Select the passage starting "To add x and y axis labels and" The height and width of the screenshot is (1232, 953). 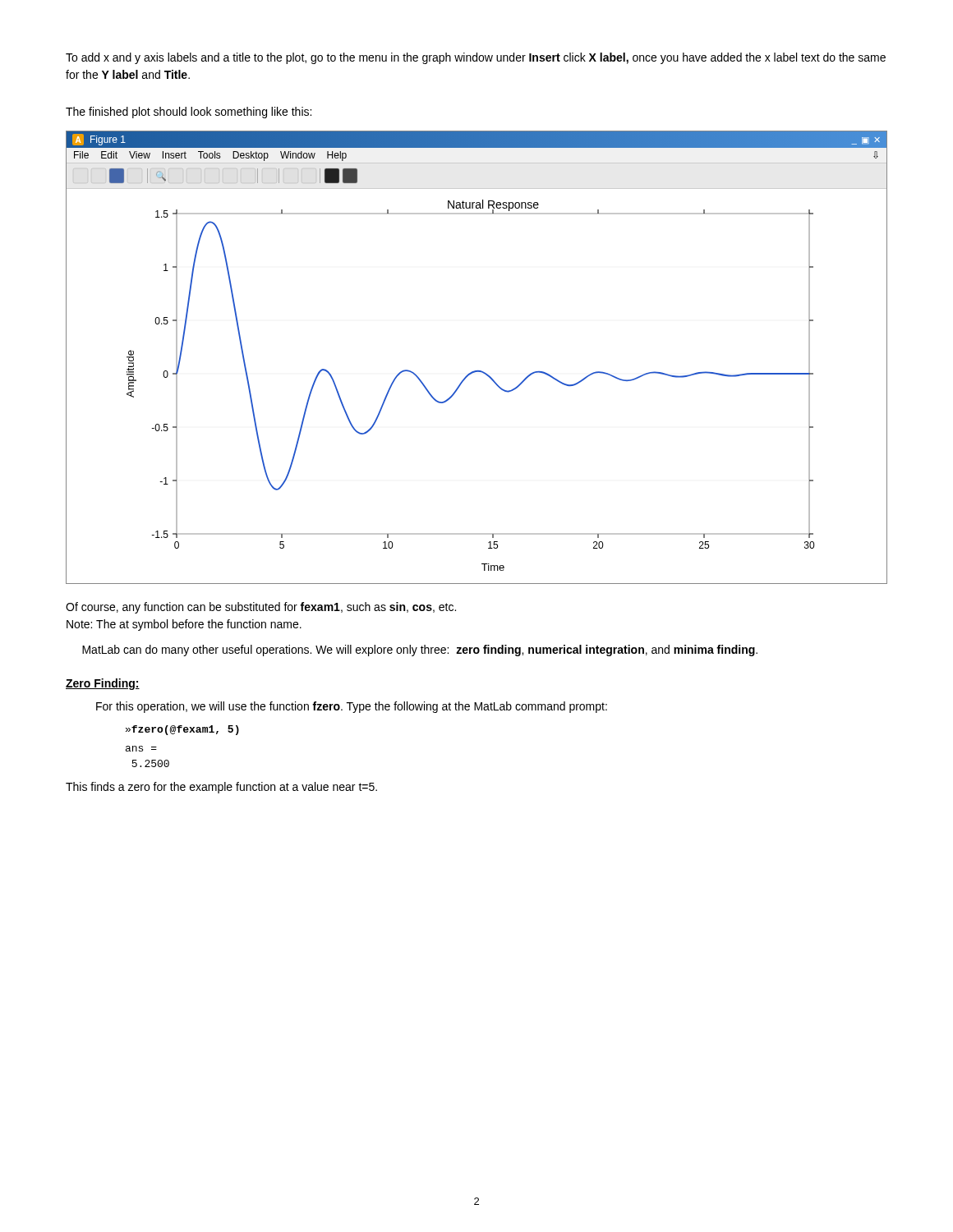pos(476,66)
